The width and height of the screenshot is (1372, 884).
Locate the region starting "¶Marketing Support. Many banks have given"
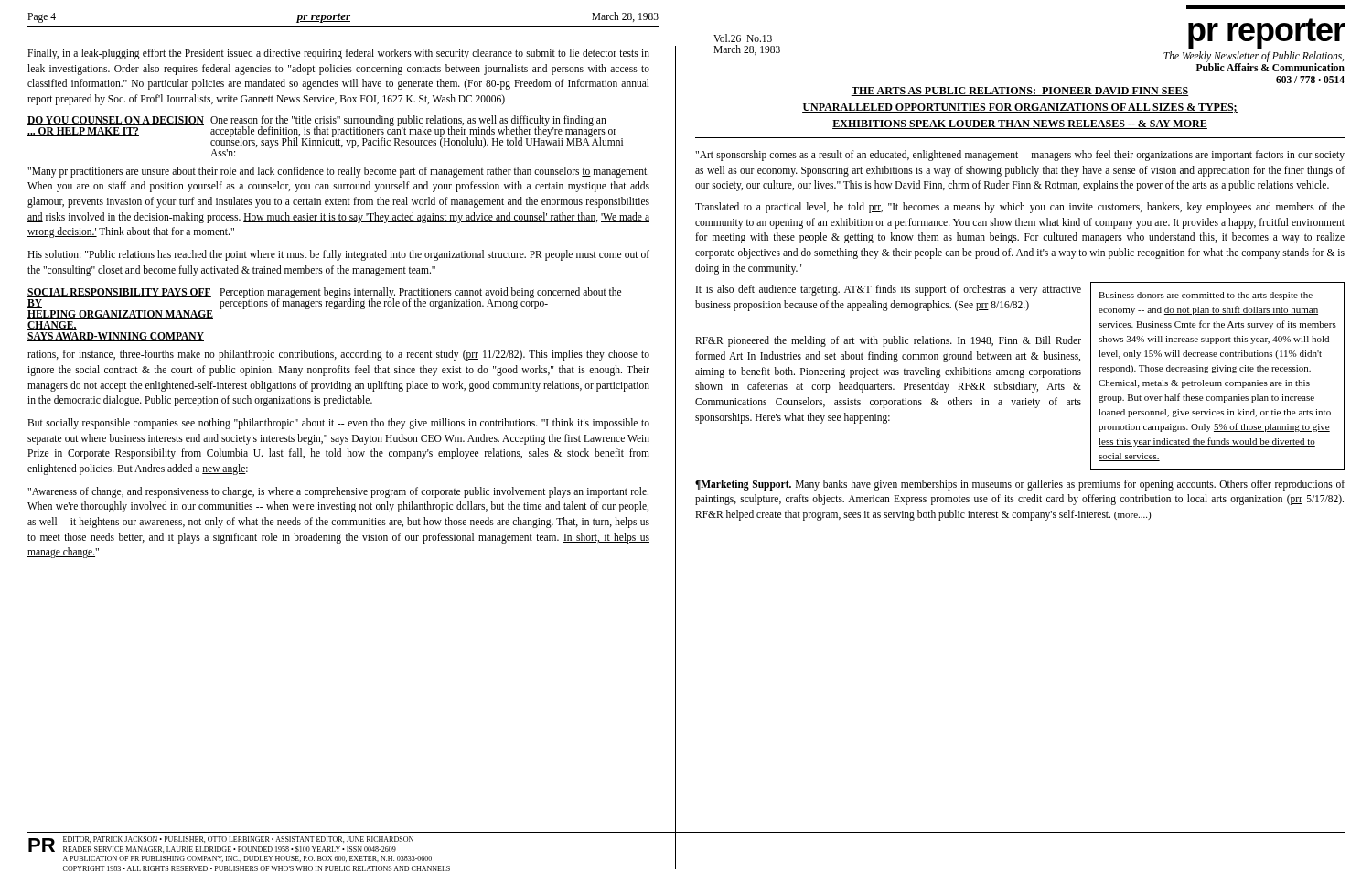click(1020, 499)
